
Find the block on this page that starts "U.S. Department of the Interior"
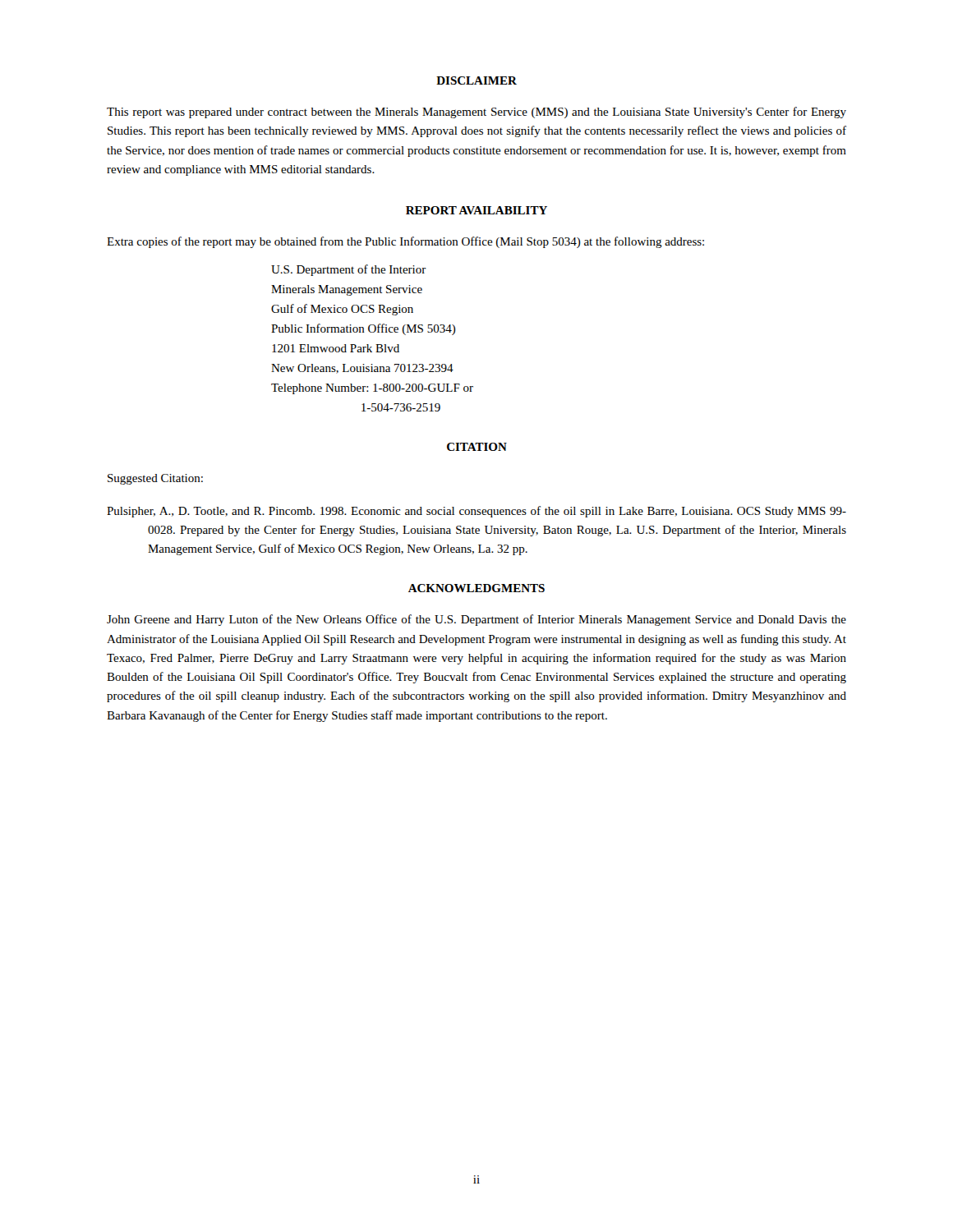372,339
